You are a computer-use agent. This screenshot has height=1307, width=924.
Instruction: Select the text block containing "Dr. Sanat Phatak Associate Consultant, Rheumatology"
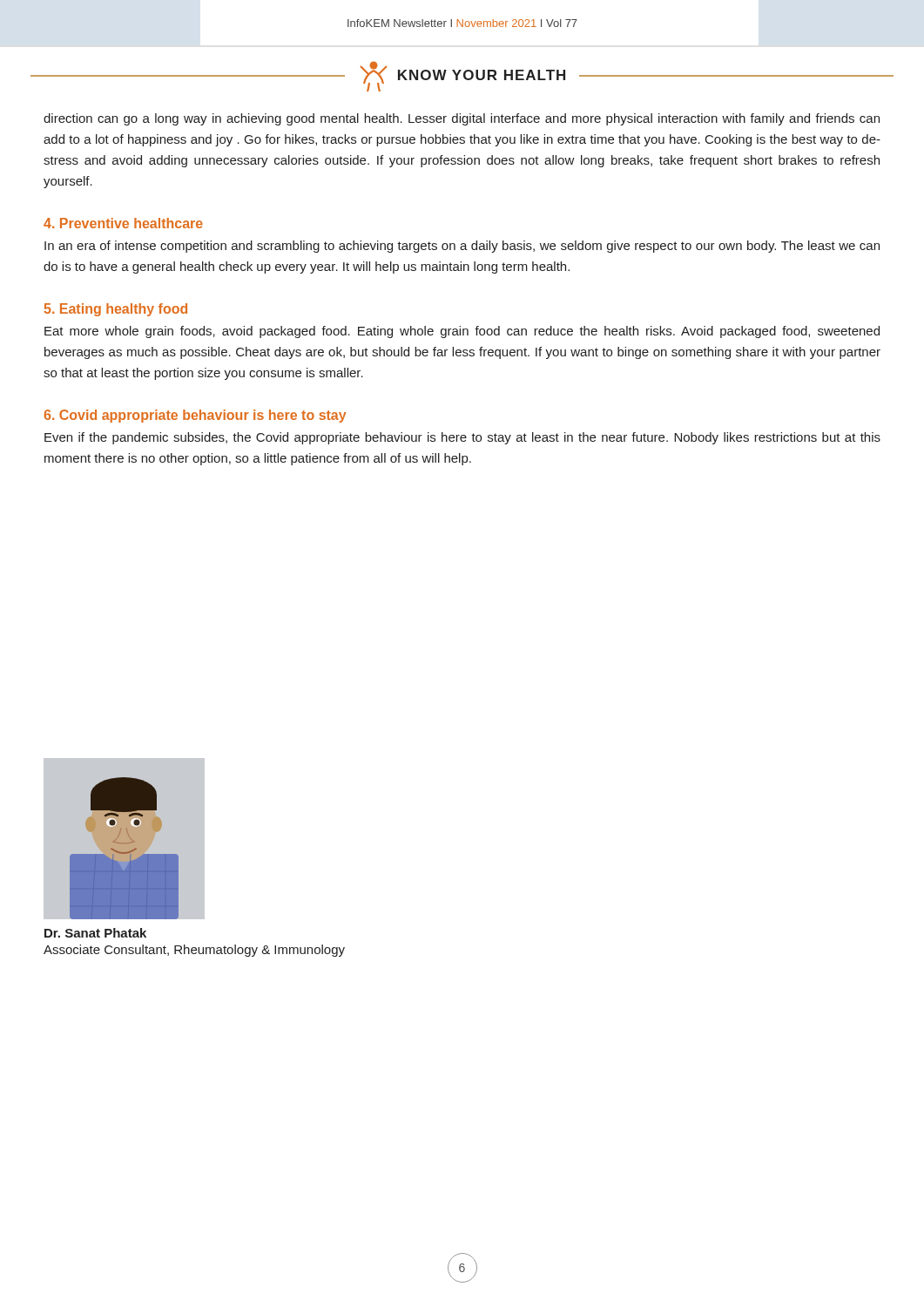tap(194, 941)
